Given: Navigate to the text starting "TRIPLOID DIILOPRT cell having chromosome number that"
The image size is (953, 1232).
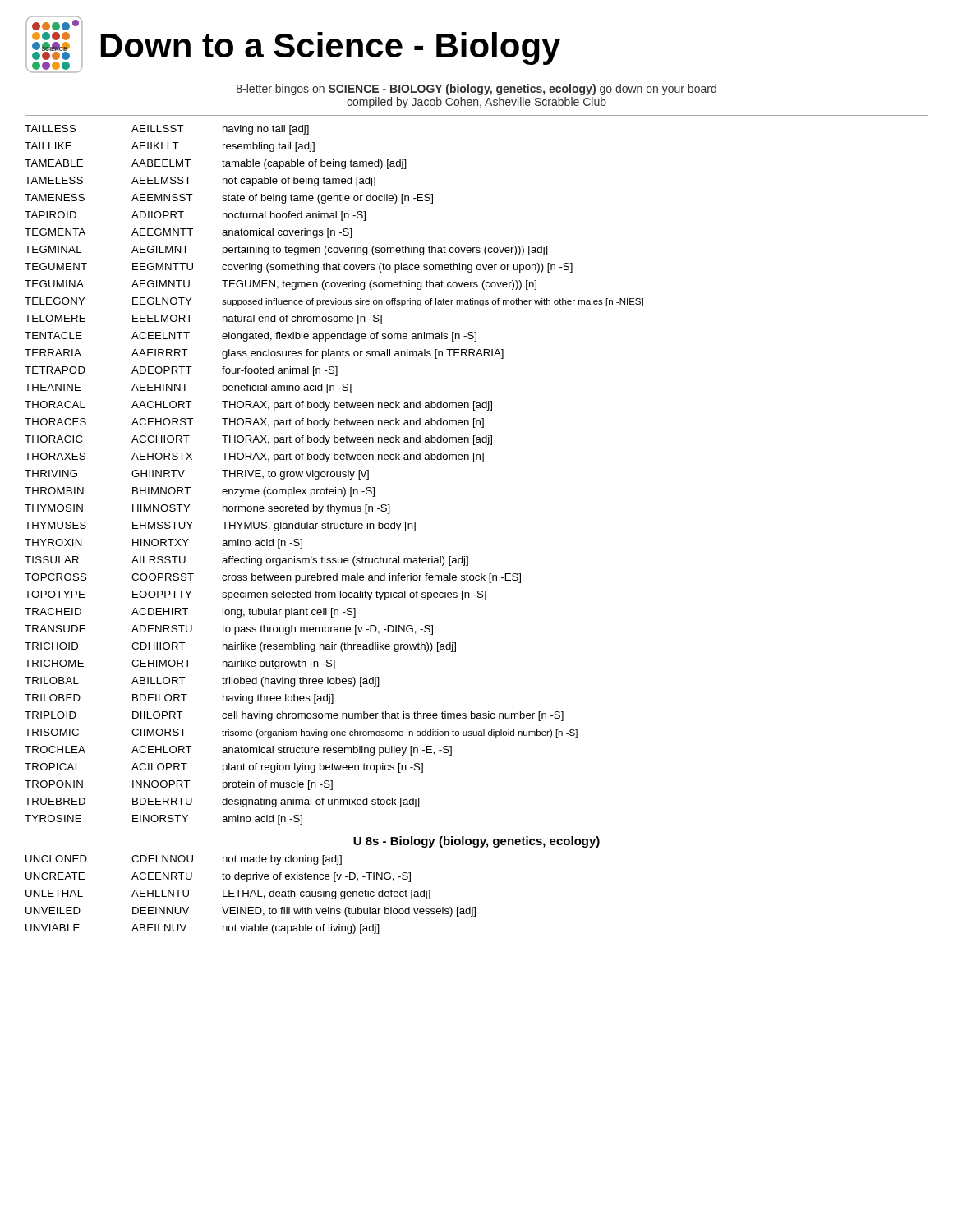Looking at the screenshot, I should (x=476, y=715).
